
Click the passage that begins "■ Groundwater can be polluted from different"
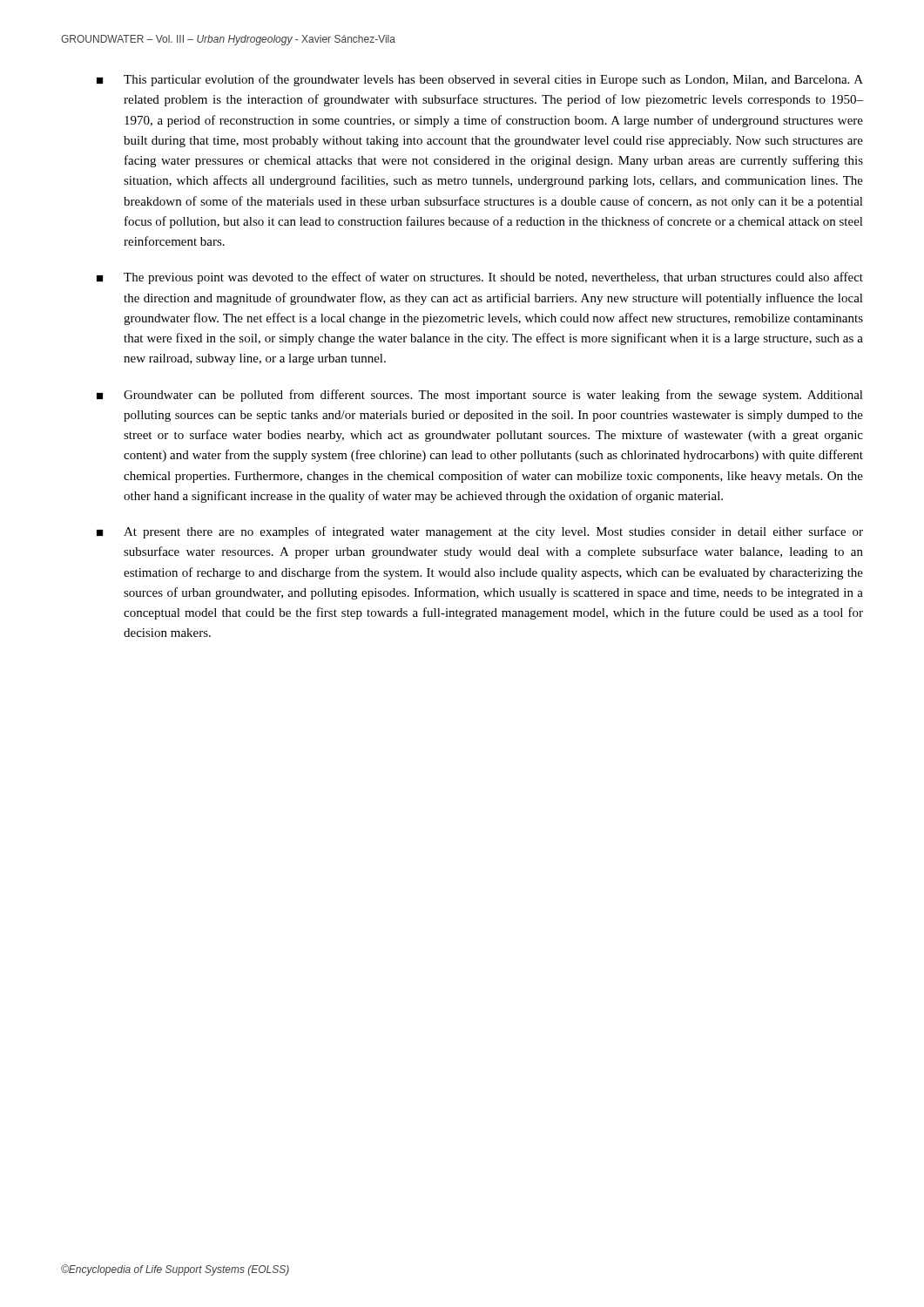479,445
